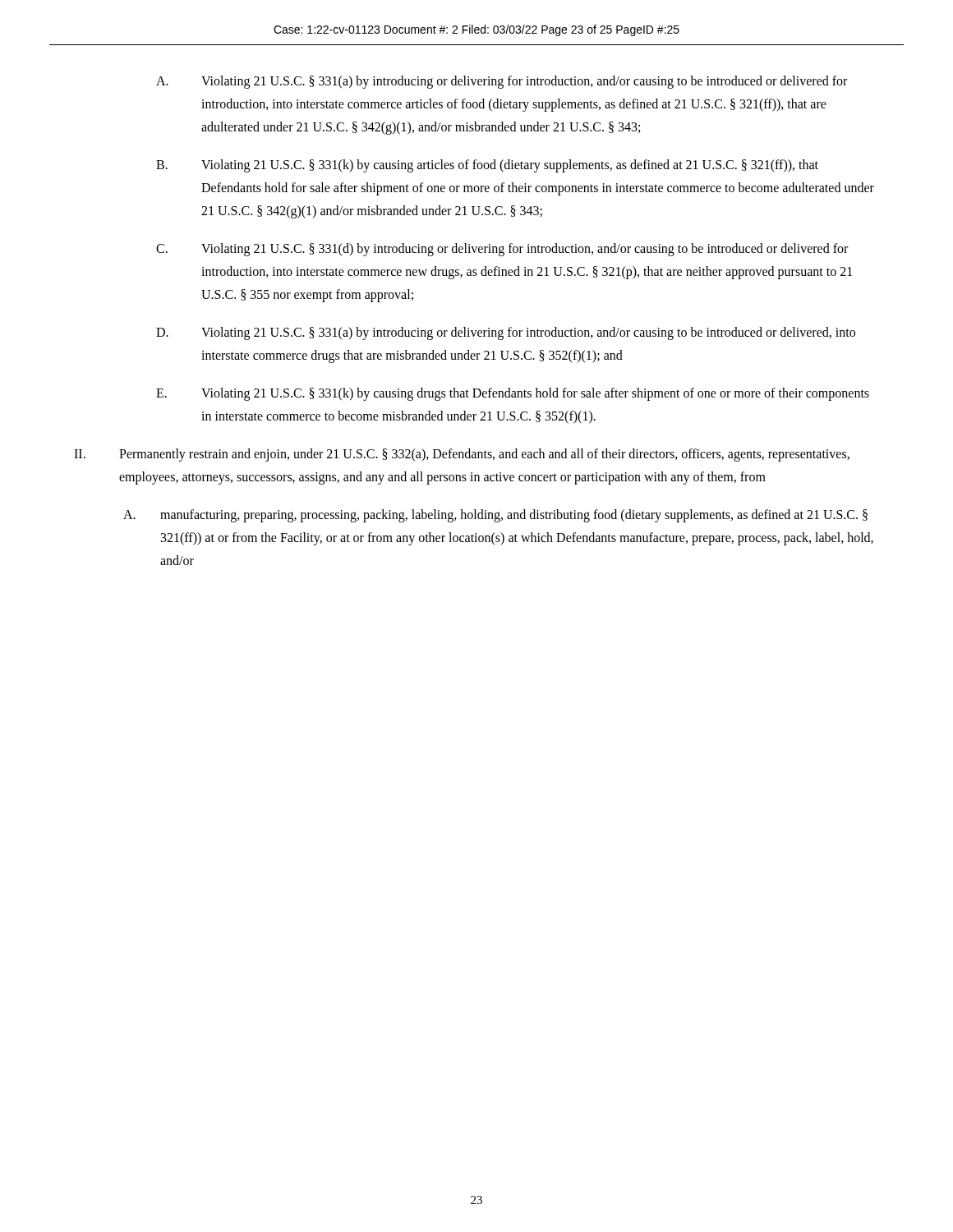Select the list item with the text "E.Violating 21 U.S.C. § 331(k)"

518,405
